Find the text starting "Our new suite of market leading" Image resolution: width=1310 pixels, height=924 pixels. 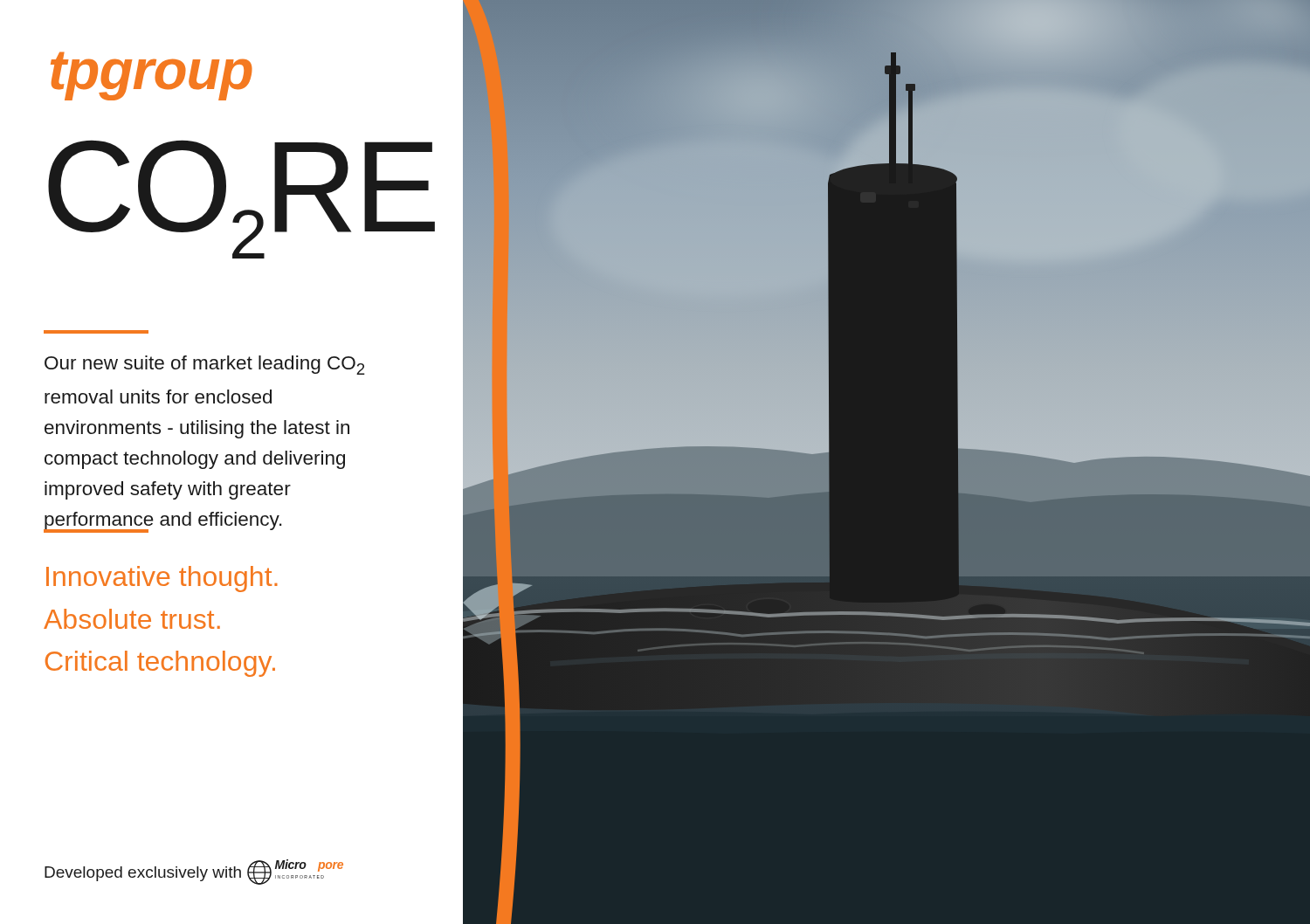(204, 441)
